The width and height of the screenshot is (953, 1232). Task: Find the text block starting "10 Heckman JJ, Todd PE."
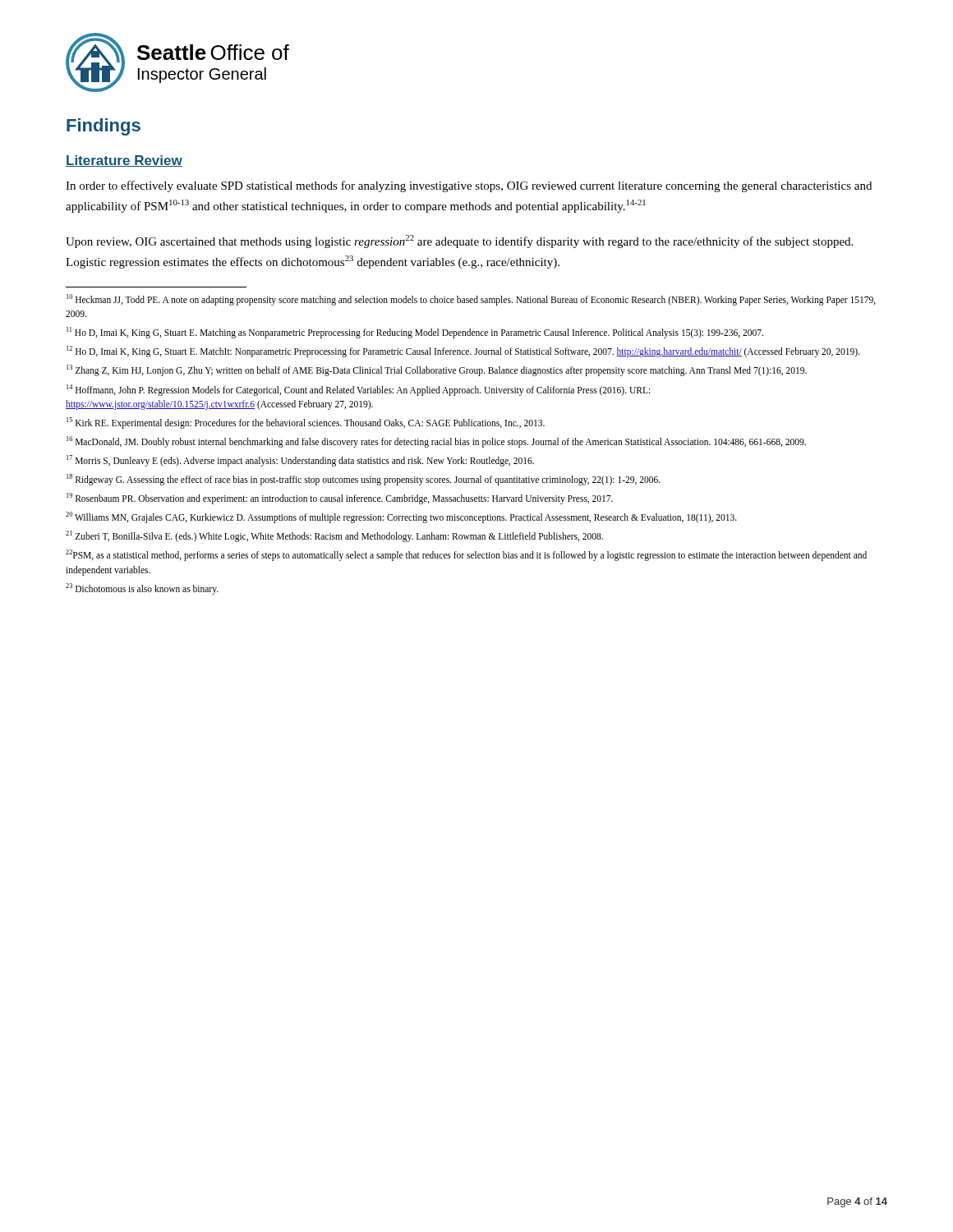coord(471,306)
